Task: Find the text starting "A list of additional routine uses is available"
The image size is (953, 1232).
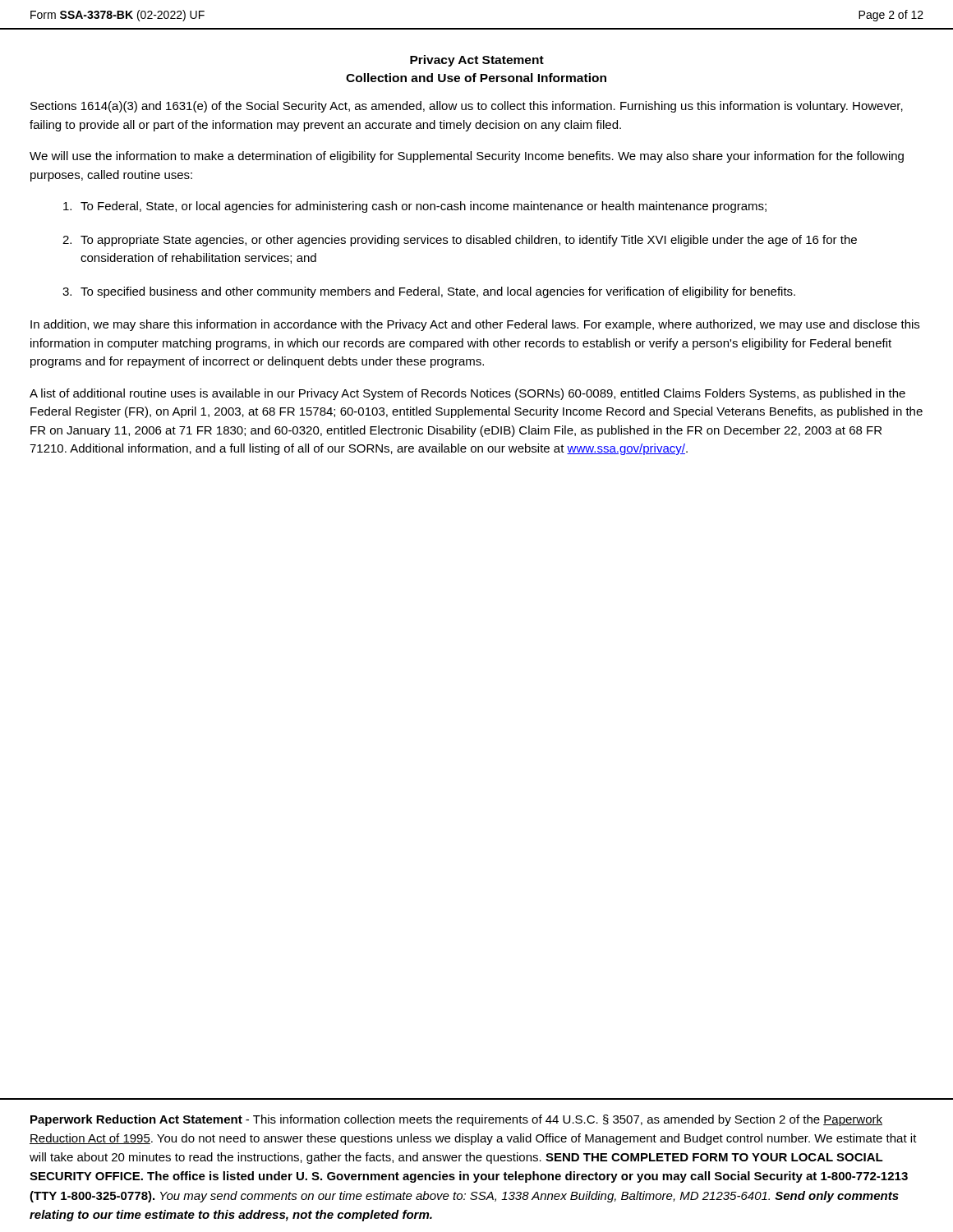Action: pos(476,420)
